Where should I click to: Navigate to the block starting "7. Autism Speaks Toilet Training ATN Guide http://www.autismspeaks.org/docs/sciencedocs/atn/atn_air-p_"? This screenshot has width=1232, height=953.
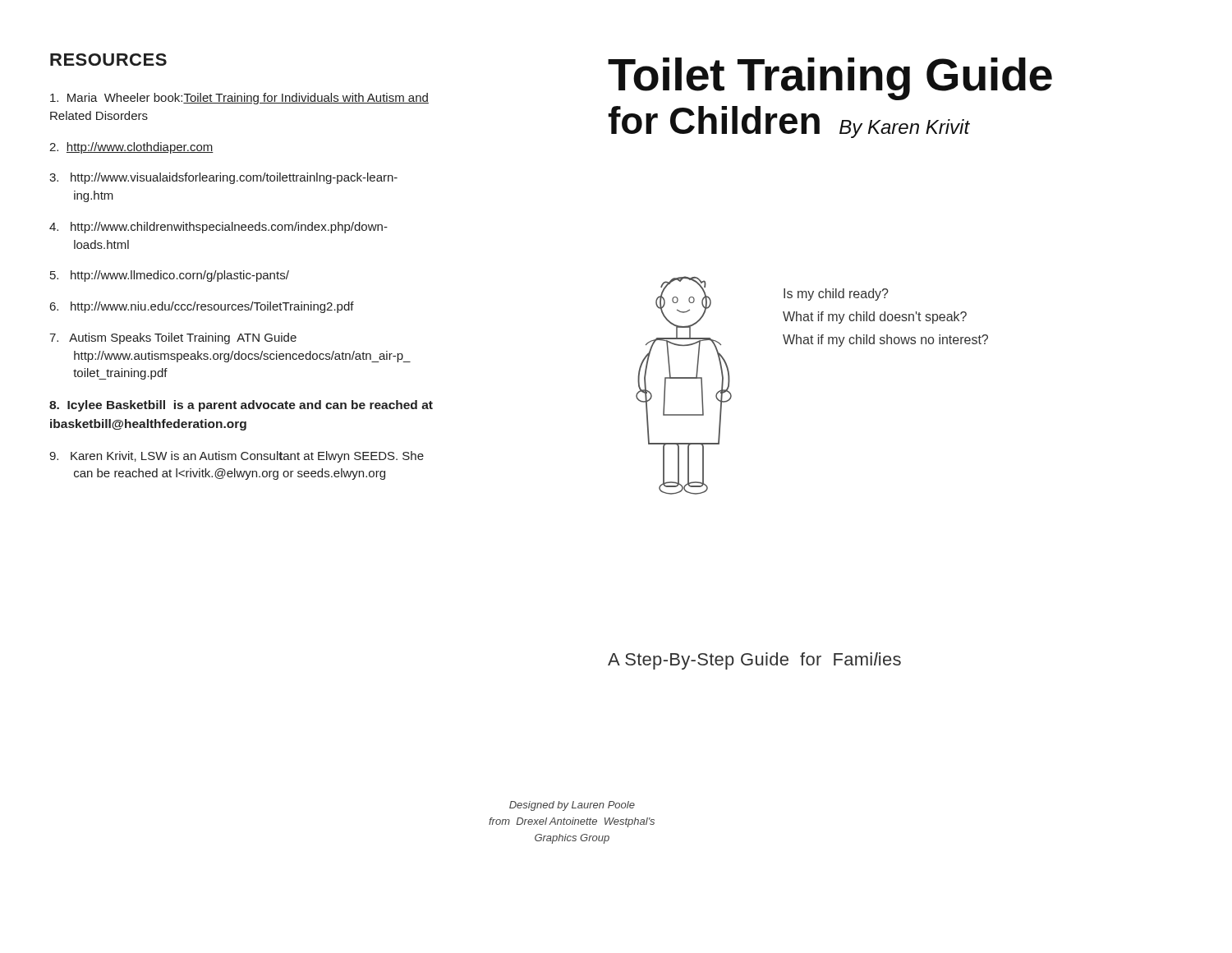(x=230, y=355)
